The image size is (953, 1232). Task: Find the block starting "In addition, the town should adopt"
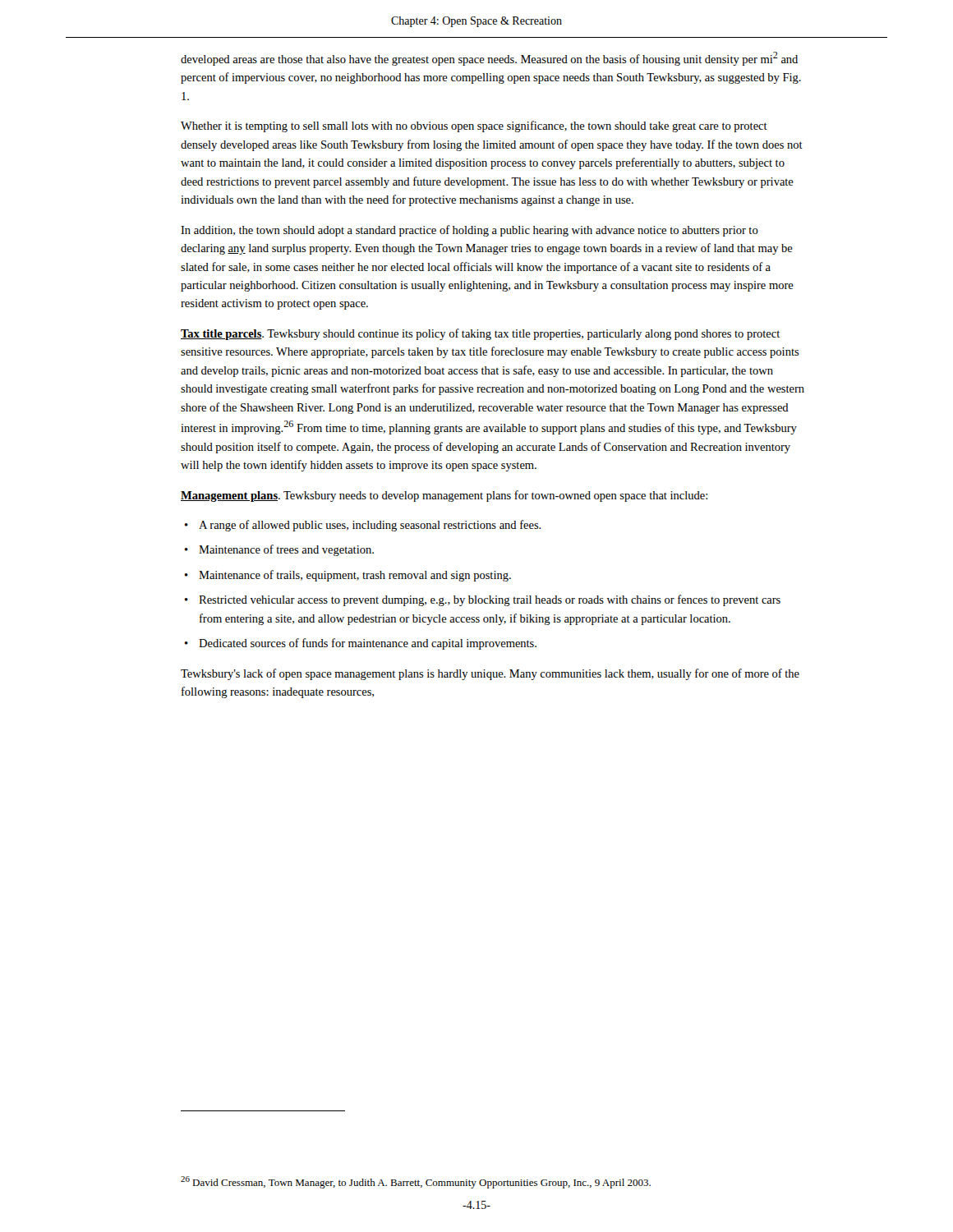click(x=493, y=267)
